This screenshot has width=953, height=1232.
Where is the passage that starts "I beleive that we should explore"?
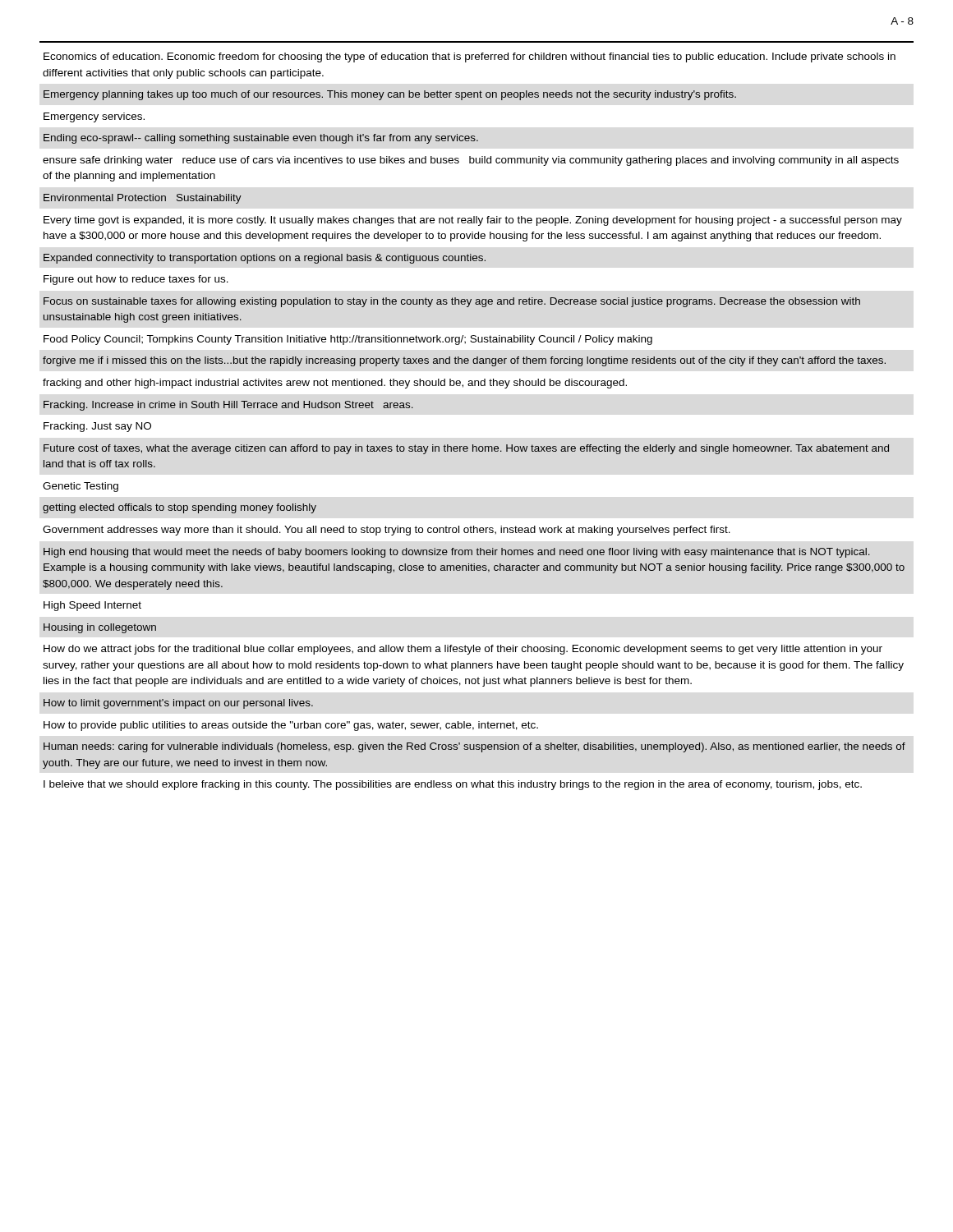(453, 784)
